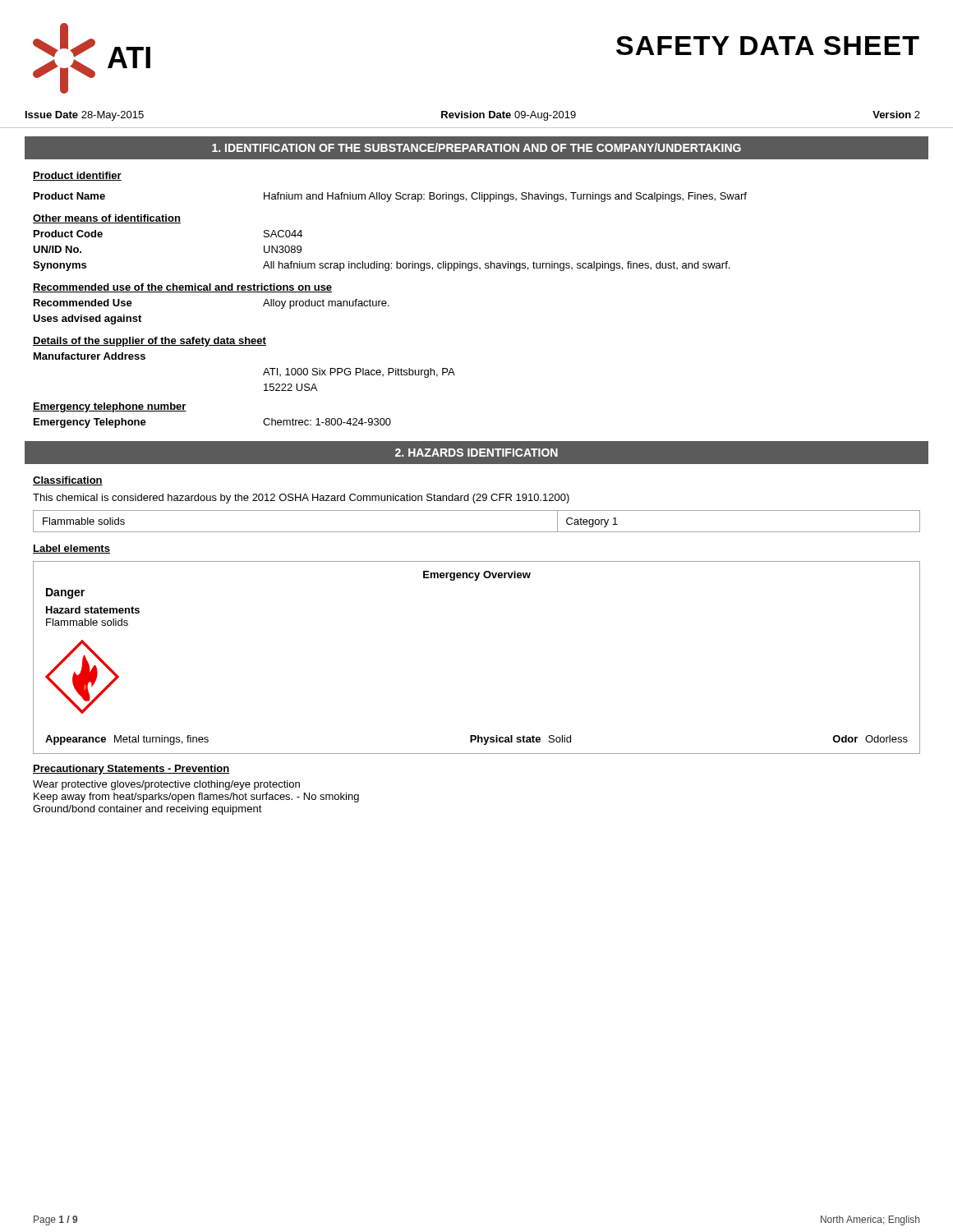Point to the text block starting "SAFETY DATA SHEET"
Image resolution: width=953 pixels, height=1232 pixels.
coord(768,45)
